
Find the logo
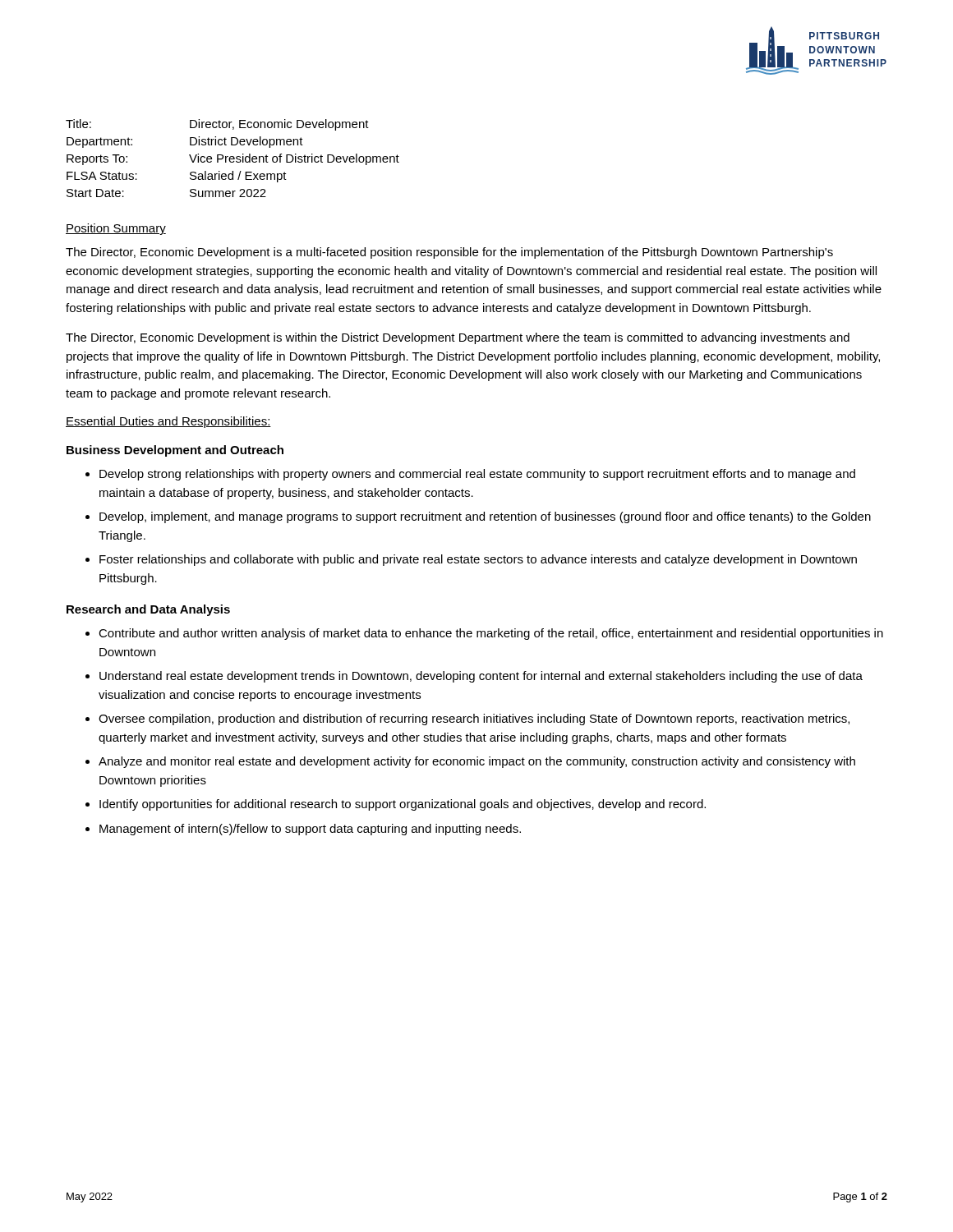(x=816, y=50)
